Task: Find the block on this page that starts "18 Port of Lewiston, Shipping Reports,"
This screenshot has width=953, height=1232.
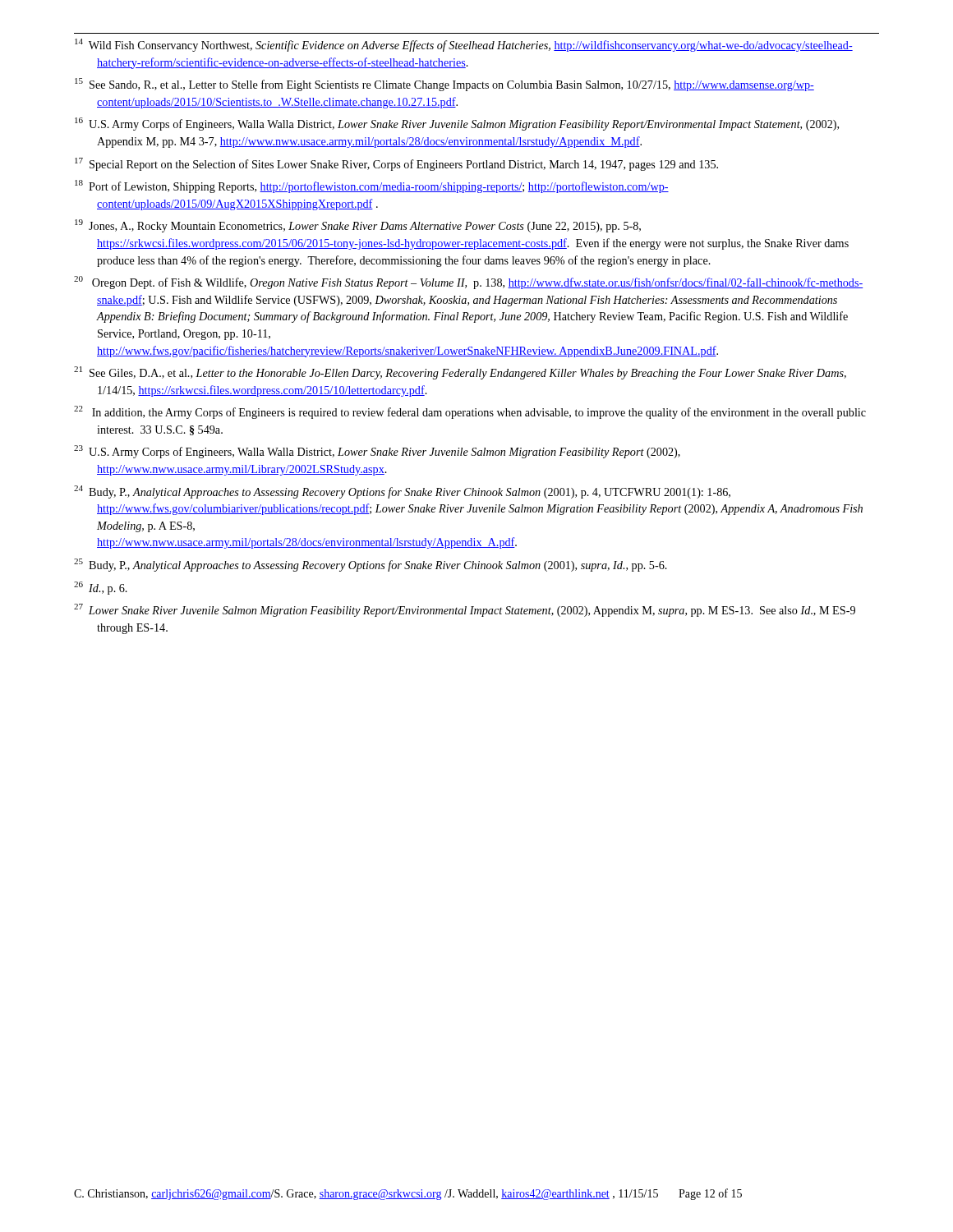Action: (371, 194)
